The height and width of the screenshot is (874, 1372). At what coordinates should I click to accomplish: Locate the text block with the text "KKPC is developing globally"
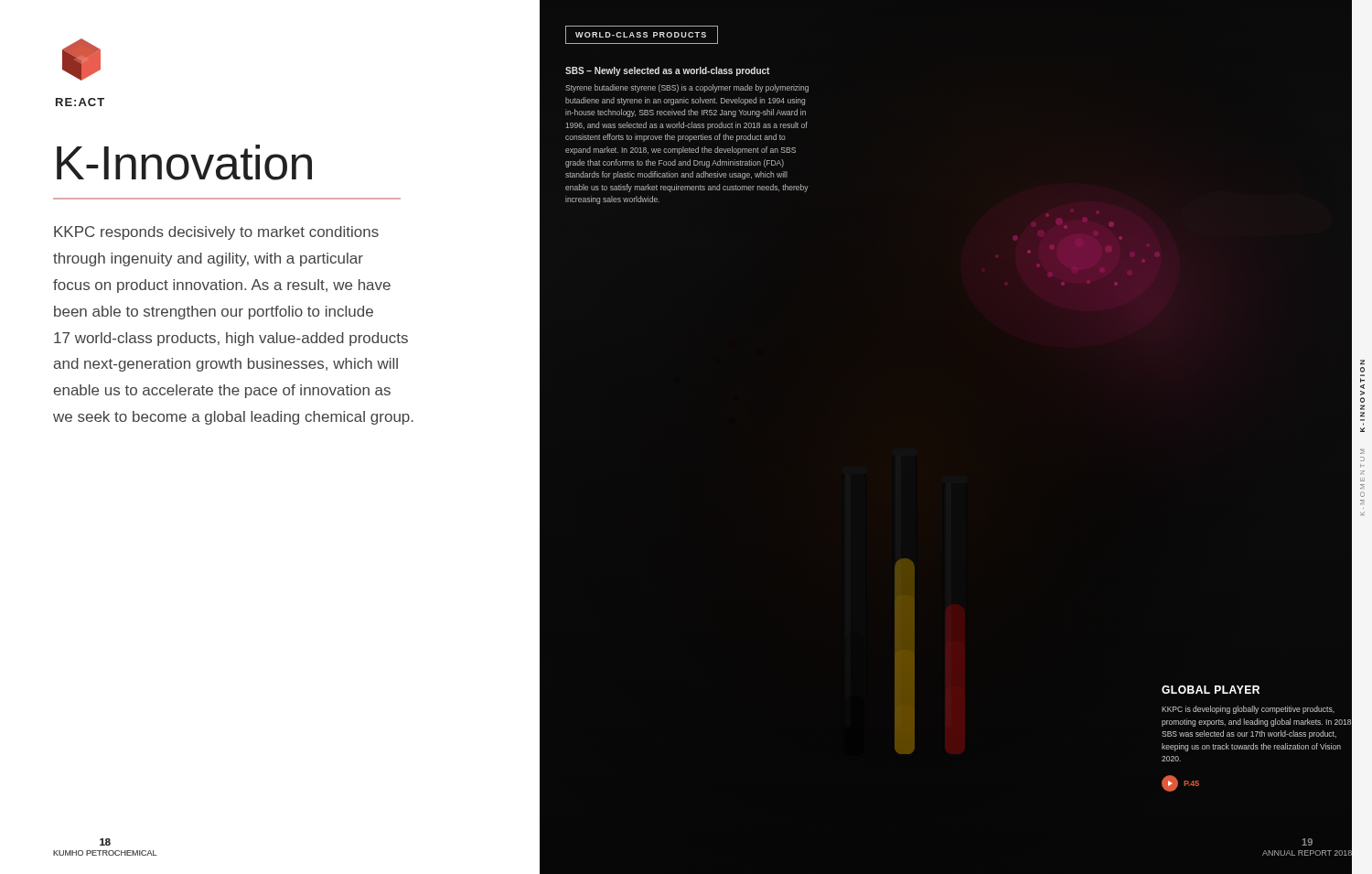pyautogui.click(x=1258, y=734)
